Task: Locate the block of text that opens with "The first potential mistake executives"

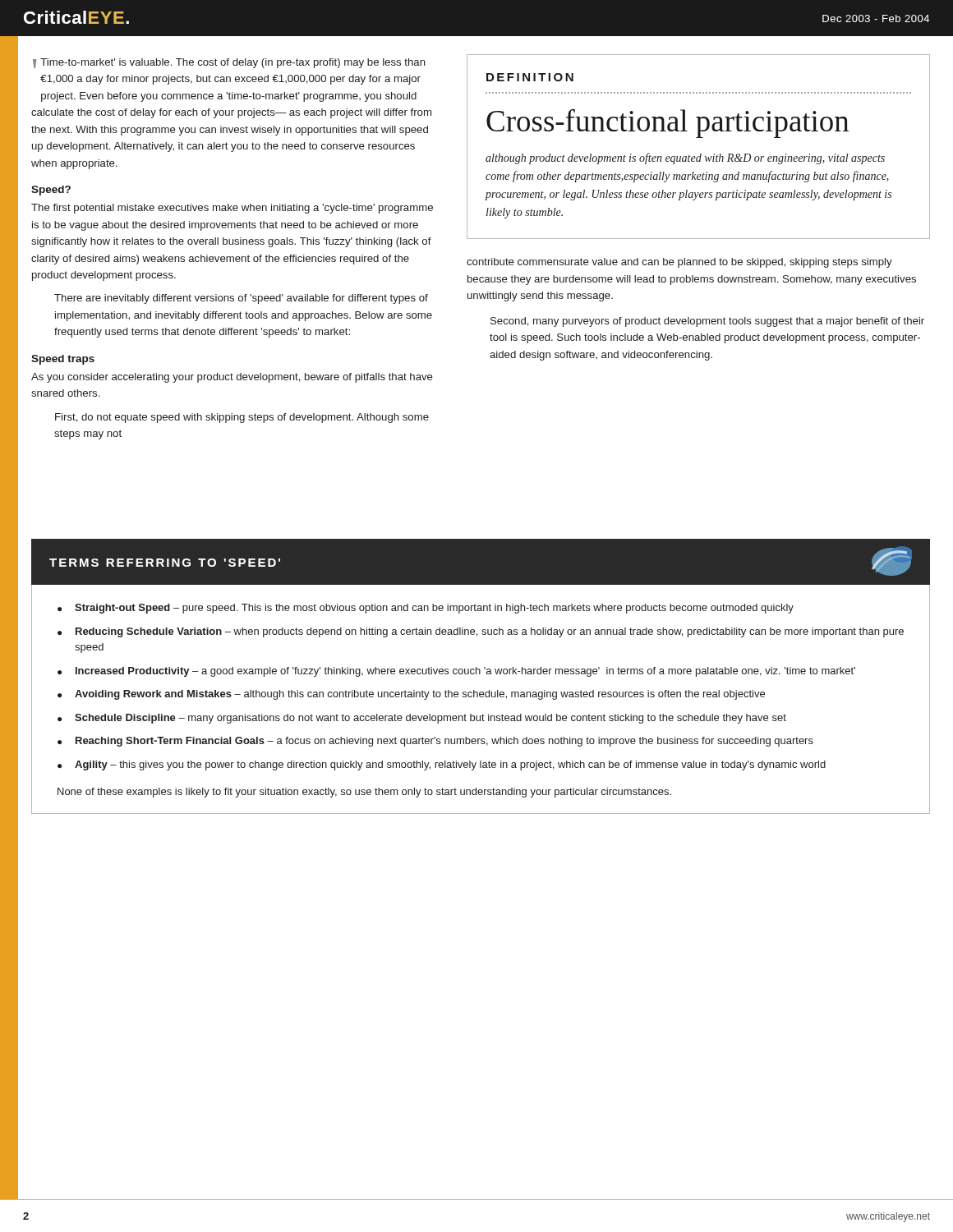Action: click(232, 241)
